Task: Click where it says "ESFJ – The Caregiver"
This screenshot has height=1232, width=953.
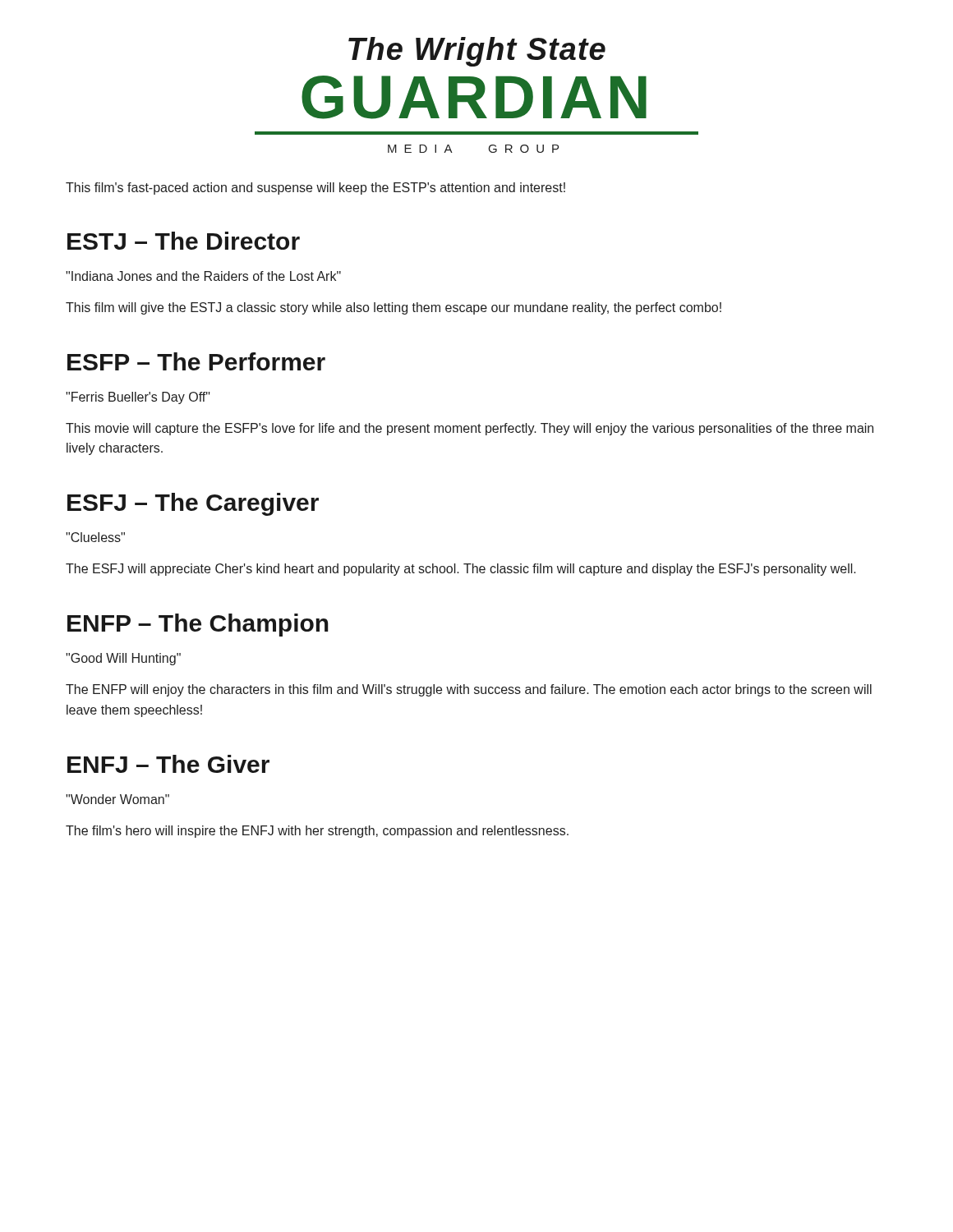Action: pos(192,502)
